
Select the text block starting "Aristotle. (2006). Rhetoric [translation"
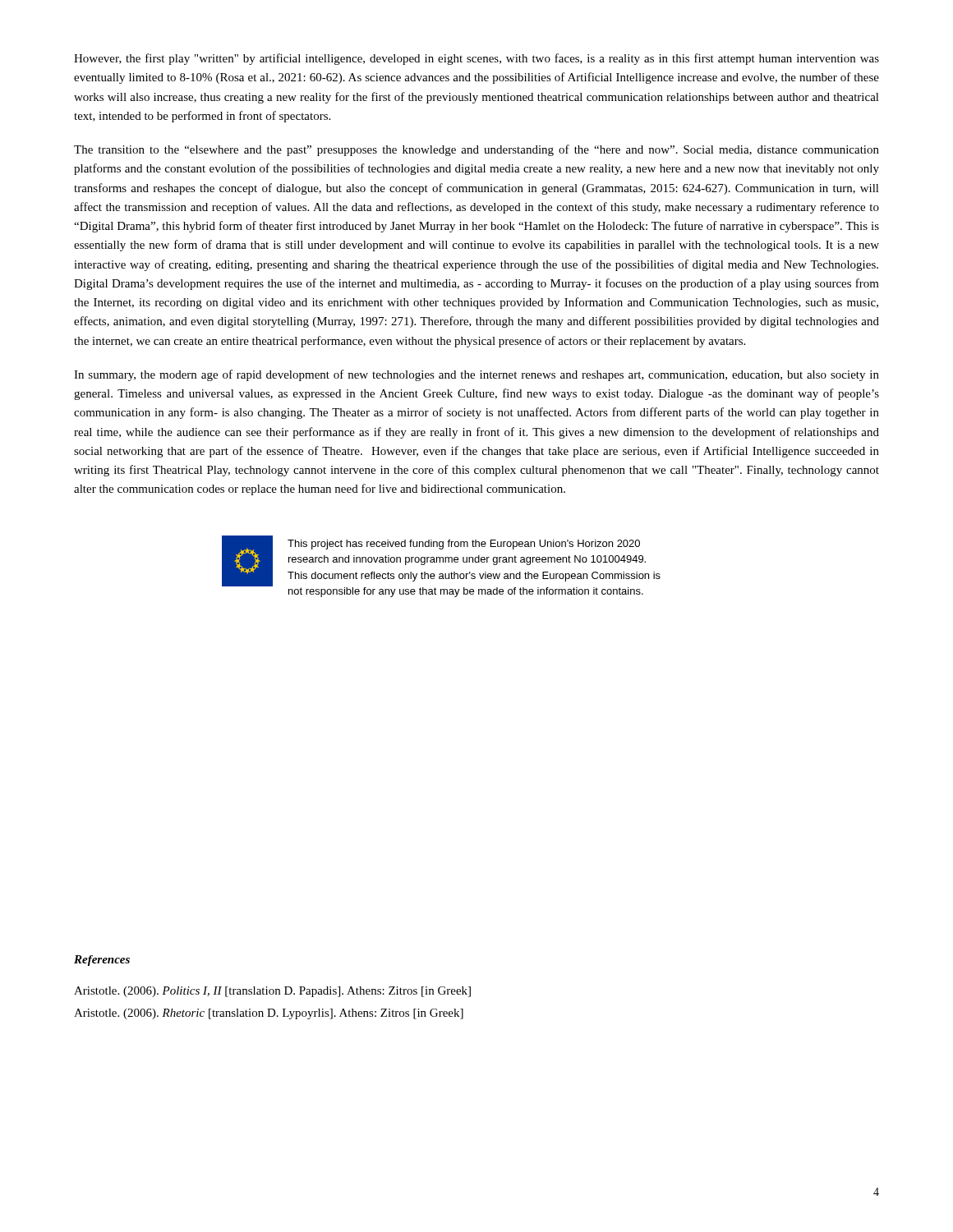269,1013
